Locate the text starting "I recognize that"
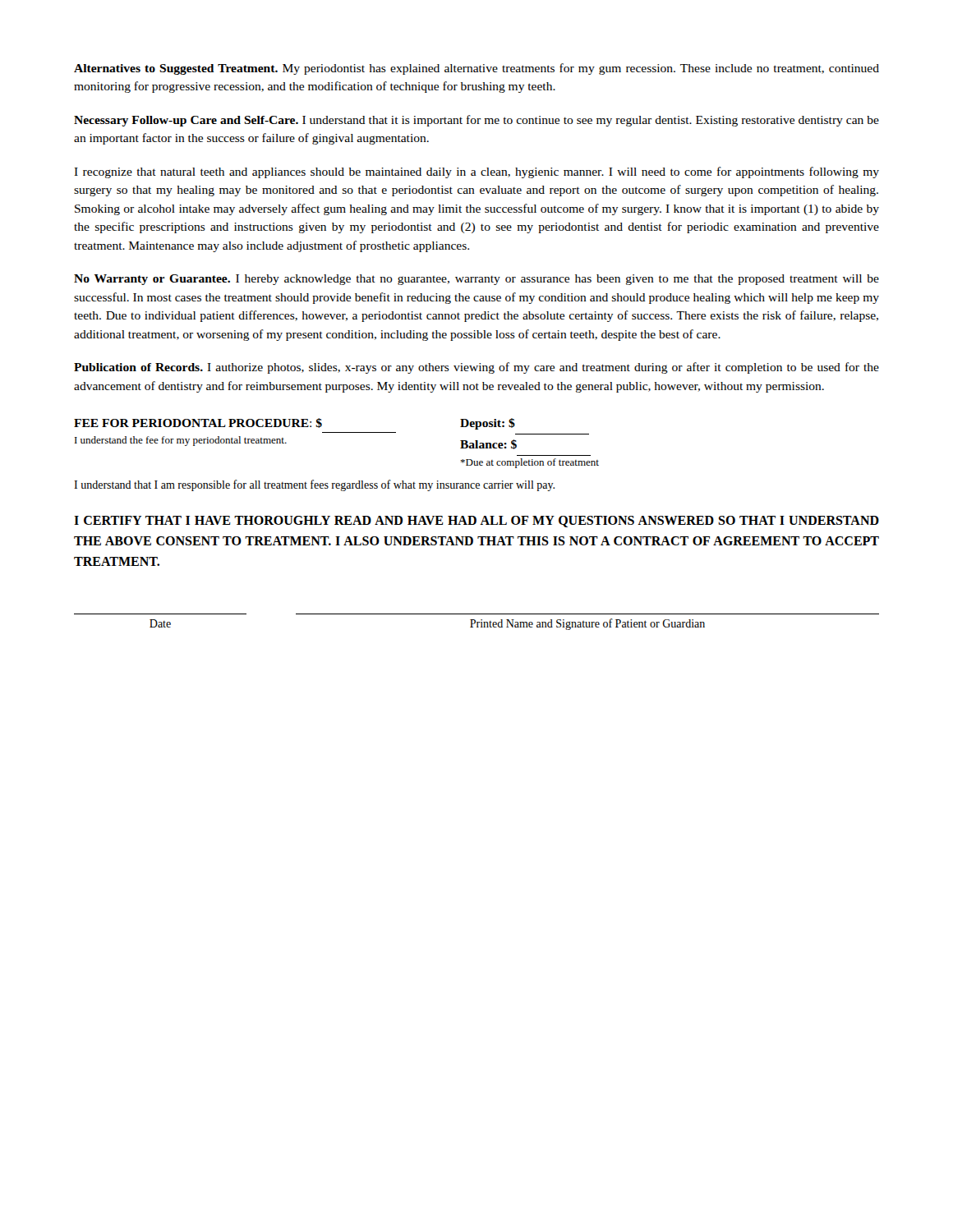The image size is (953, 1232). pyautogui.click(x=476, y=208)
